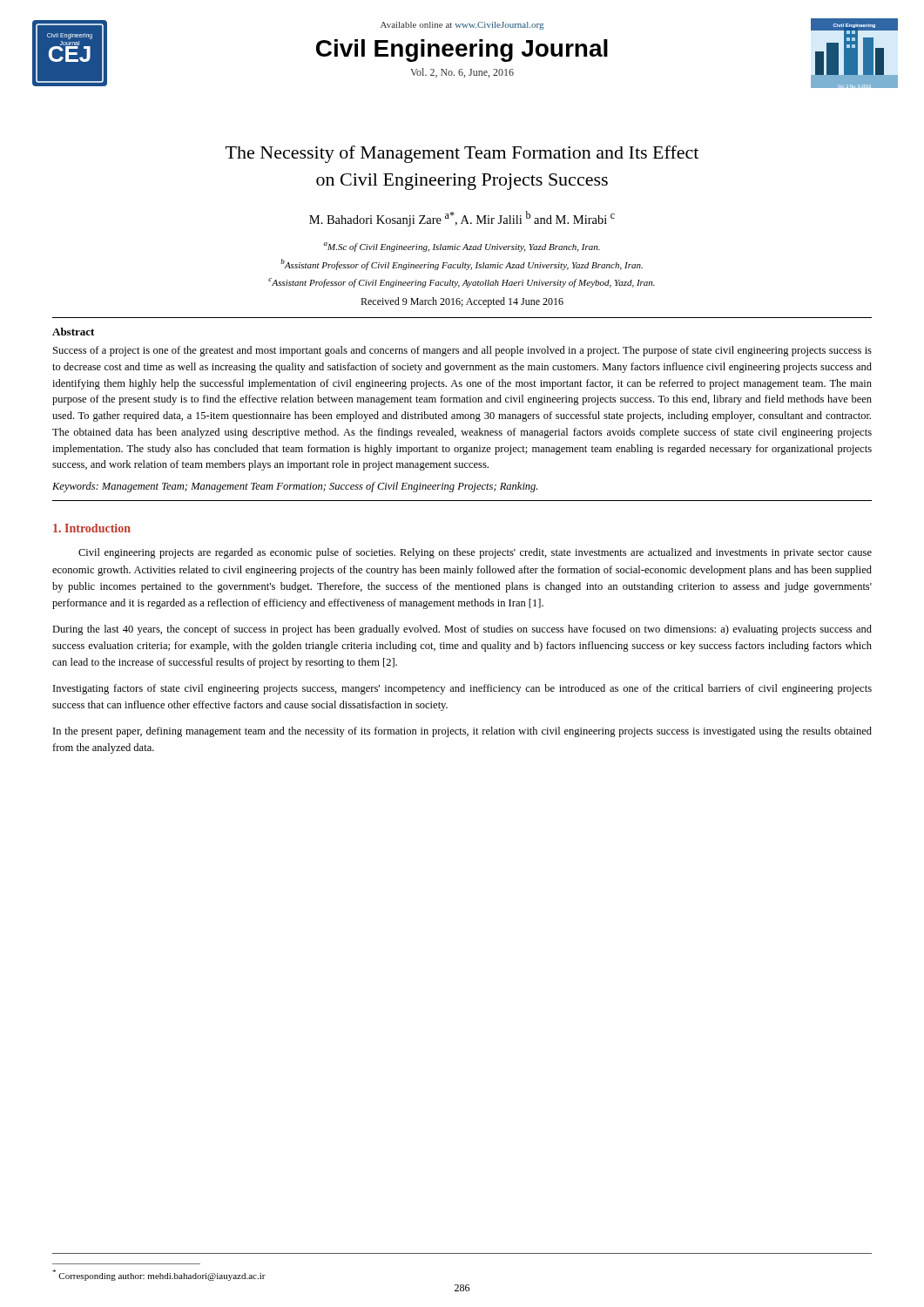Find the block on this page that starts "Investigating factors of state civil engineering"
The image size is (924, 1307).
(462, 697)
